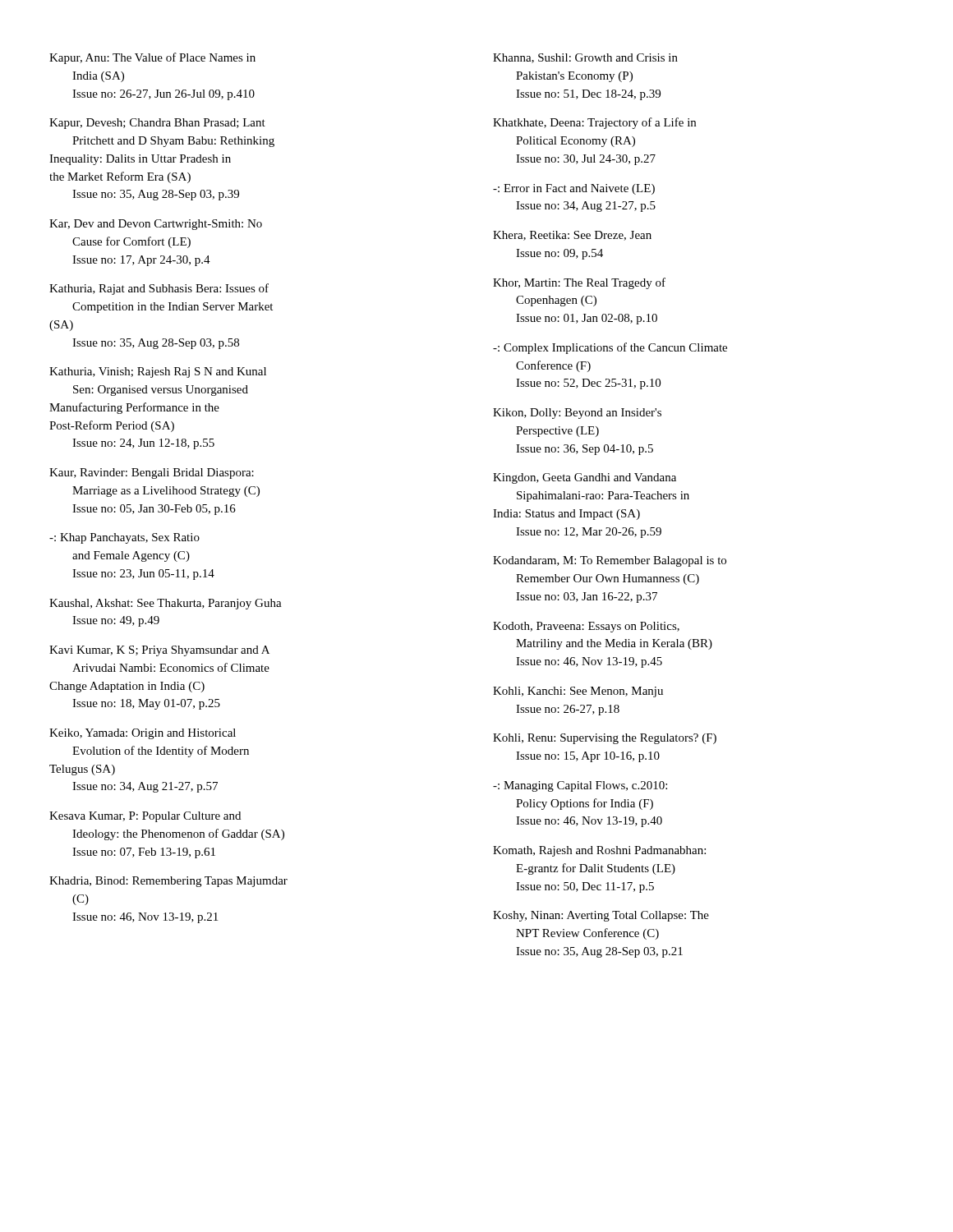Find the list item with the text "Kathuria, Vinish; Rajesh Raj"
The width and height of the screenshot is (953, 1232).
tap(158, 372)
